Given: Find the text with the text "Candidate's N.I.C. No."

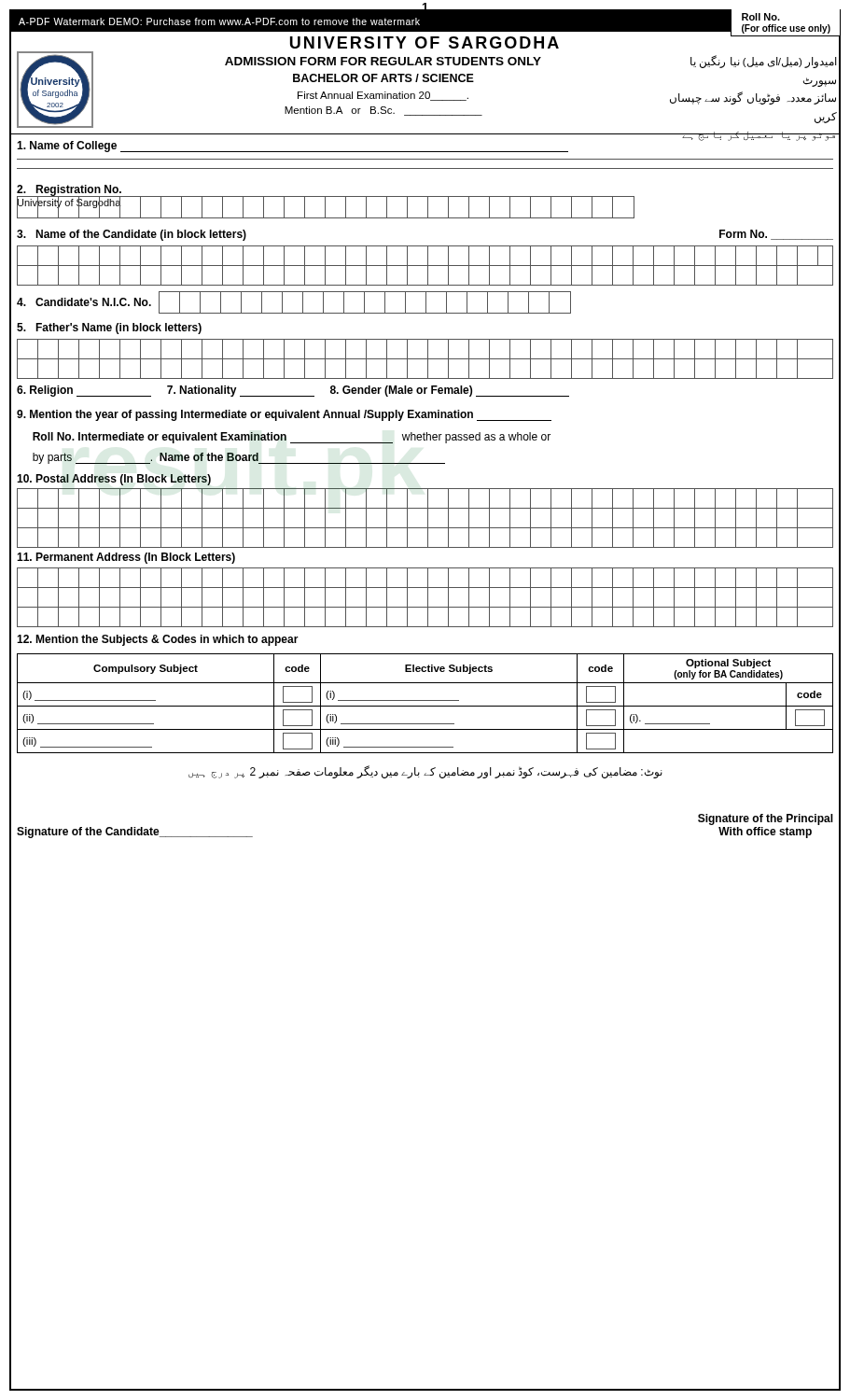Looking at the screenshot, I should point(294,302).
